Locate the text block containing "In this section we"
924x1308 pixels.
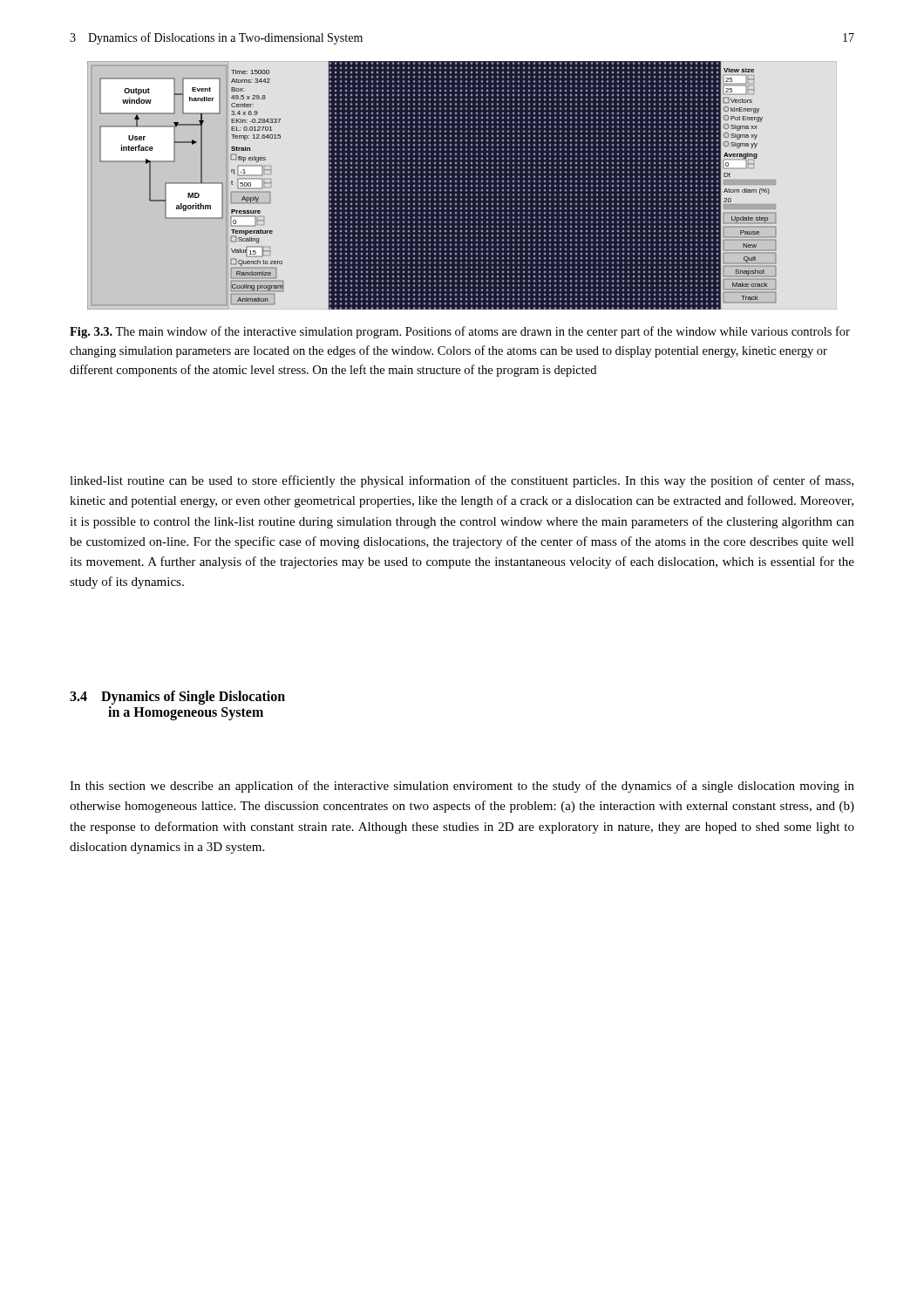[x=462, y=816]
